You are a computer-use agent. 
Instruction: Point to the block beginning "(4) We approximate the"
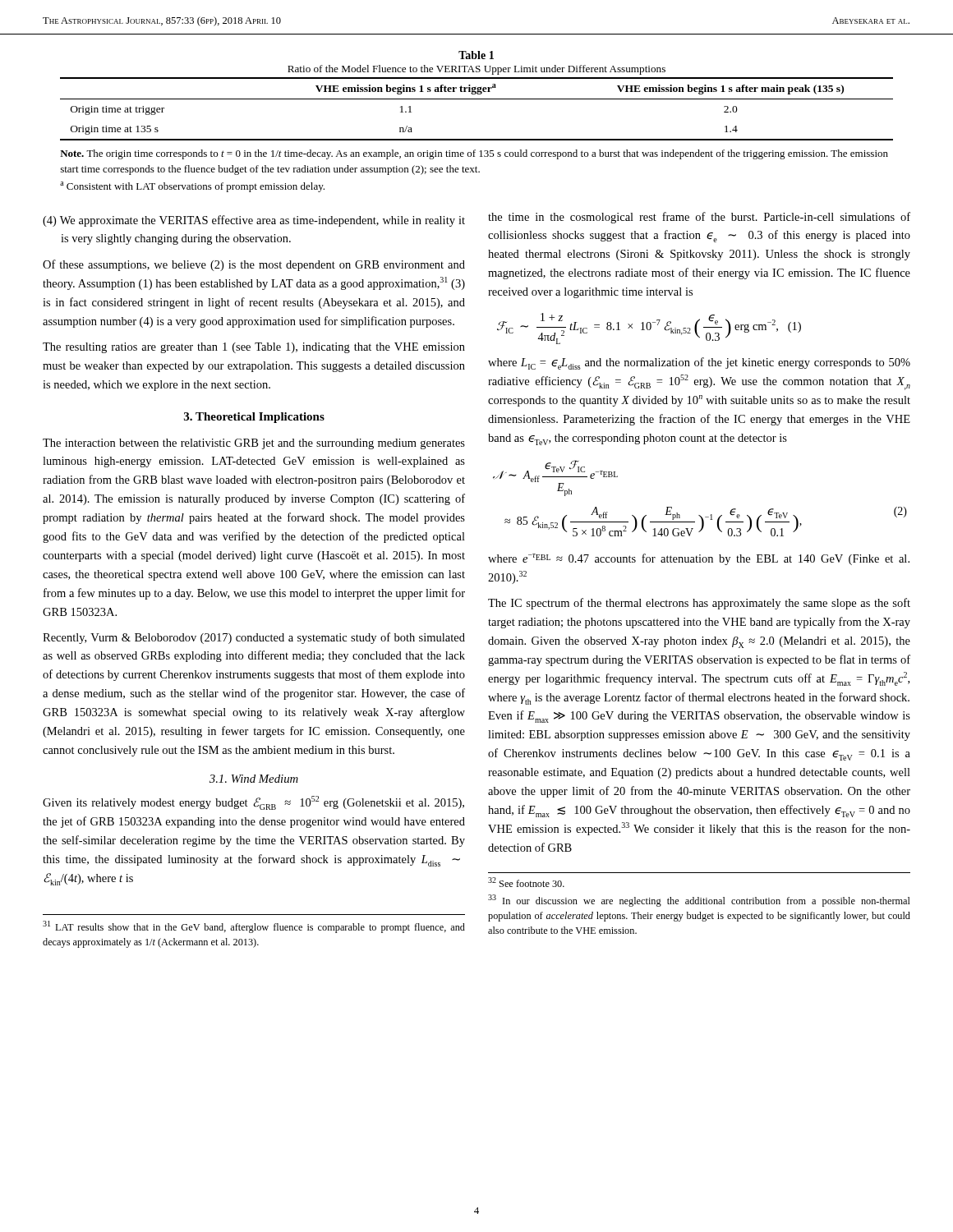[254, 229]
